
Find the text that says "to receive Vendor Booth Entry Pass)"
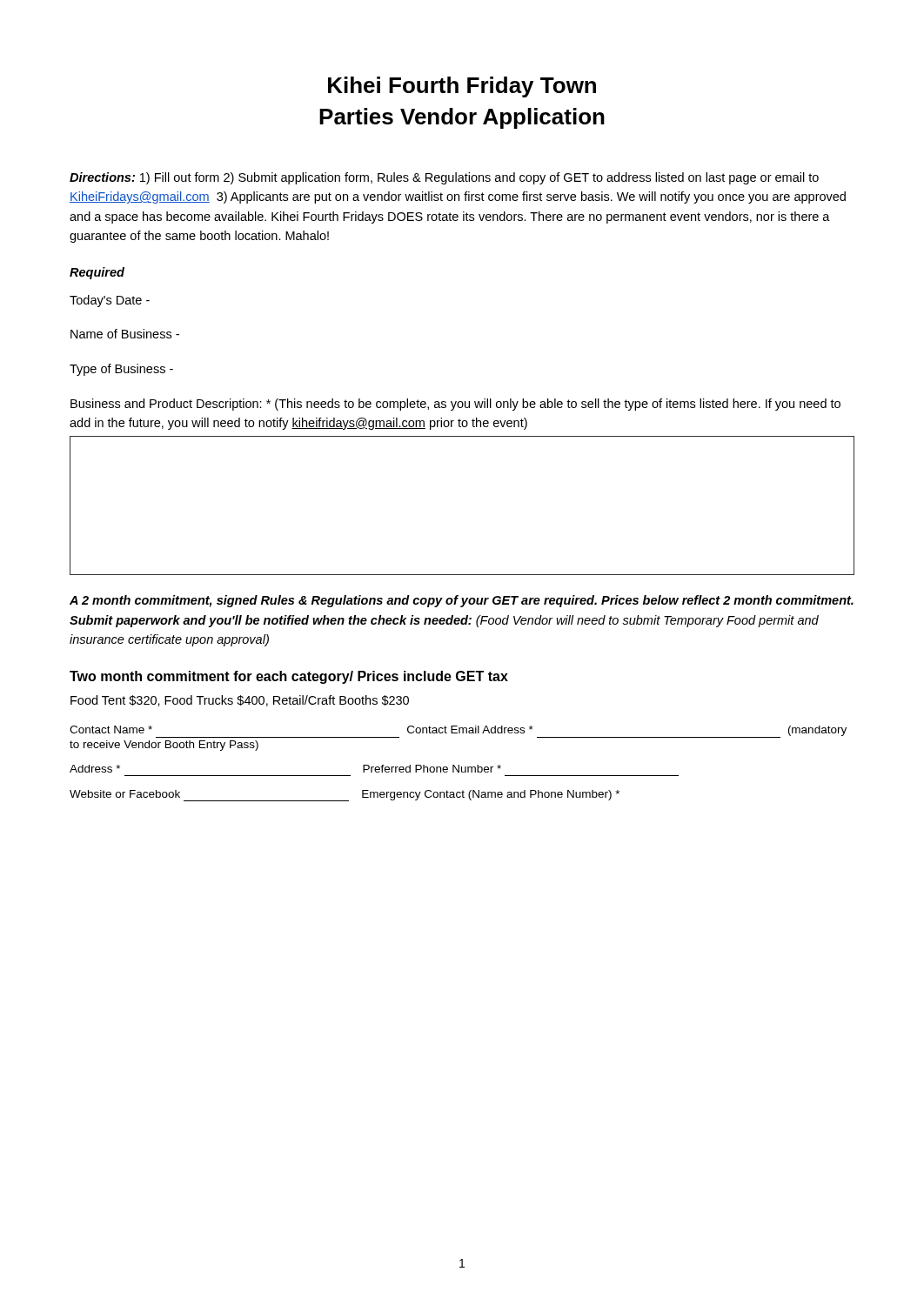164,744
